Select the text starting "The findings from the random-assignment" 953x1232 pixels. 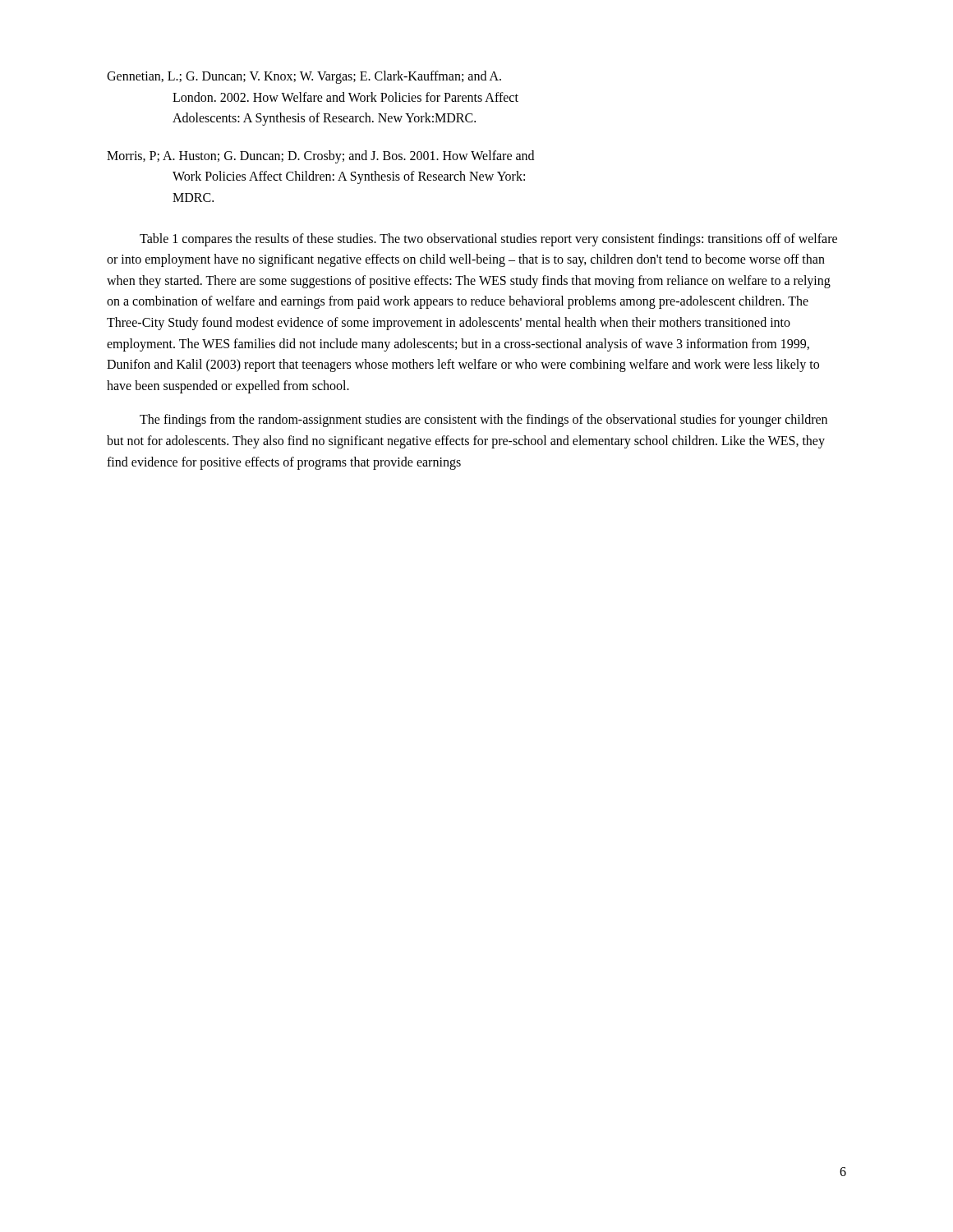coord(476,441)
